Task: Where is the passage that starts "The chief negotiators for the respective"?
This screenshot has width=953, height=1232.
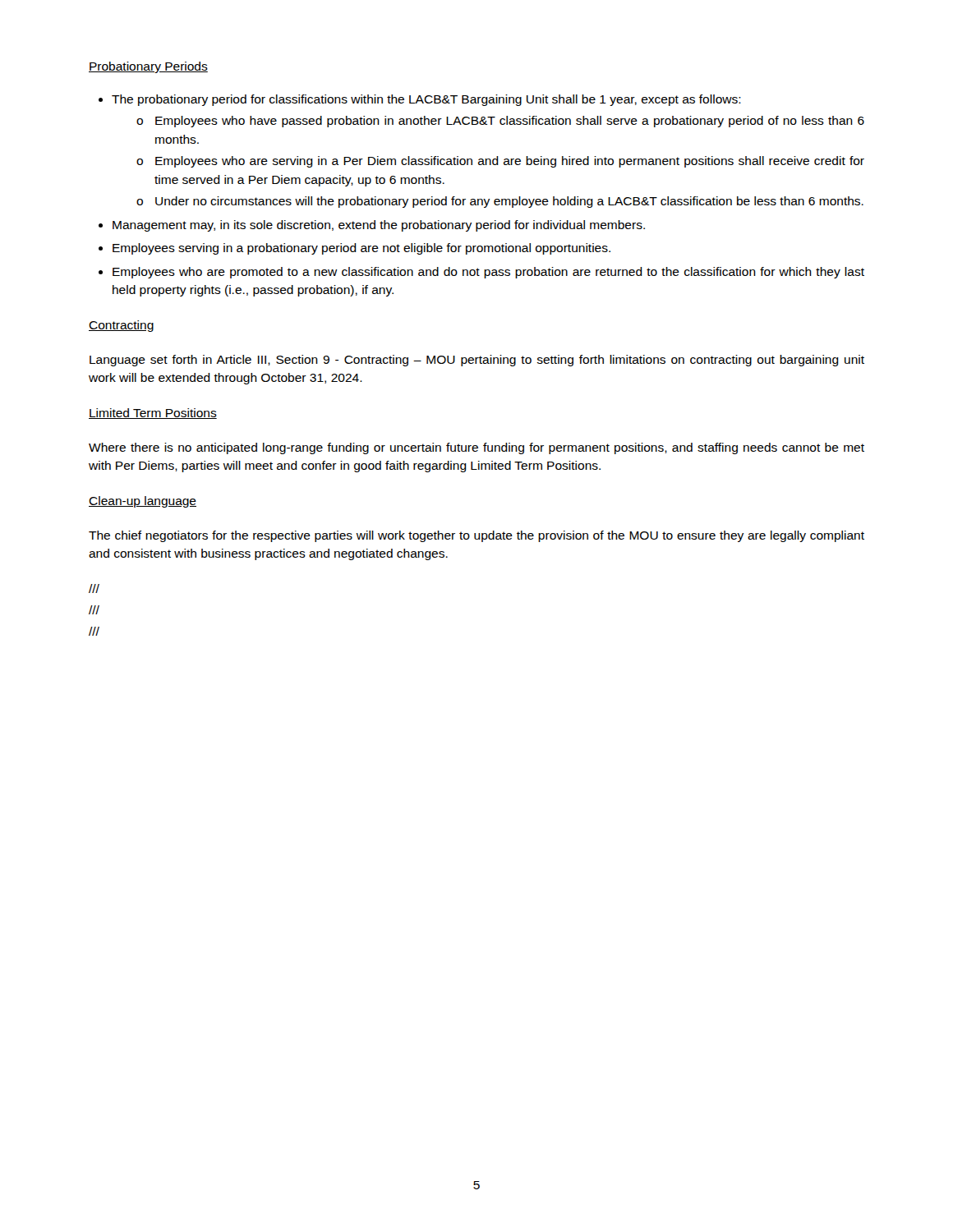Action: (x=476, y=544)
